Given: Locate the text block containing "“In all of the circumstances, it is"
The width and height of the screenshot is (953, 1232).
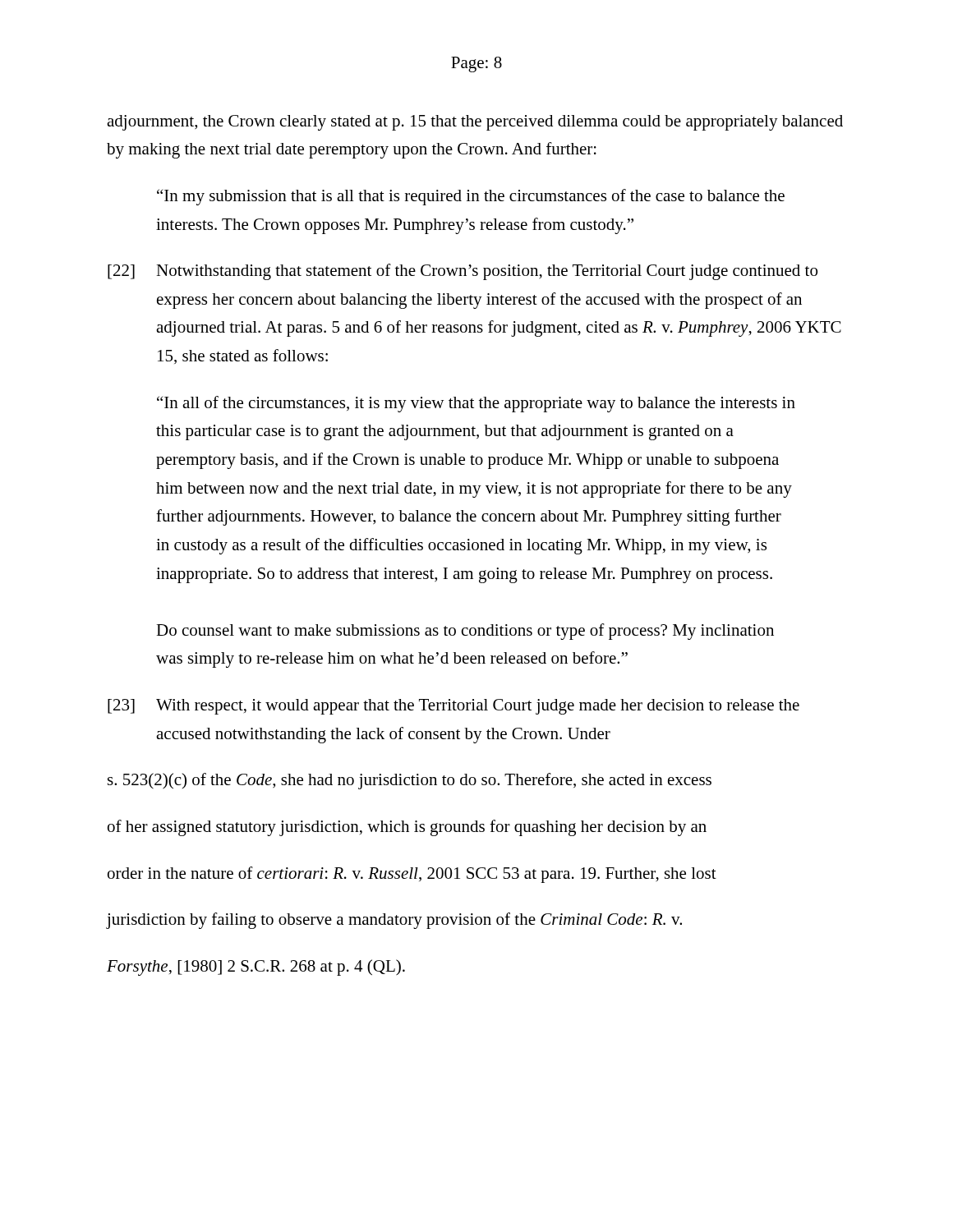Looking at the screenshot, I should coord(476,530).
